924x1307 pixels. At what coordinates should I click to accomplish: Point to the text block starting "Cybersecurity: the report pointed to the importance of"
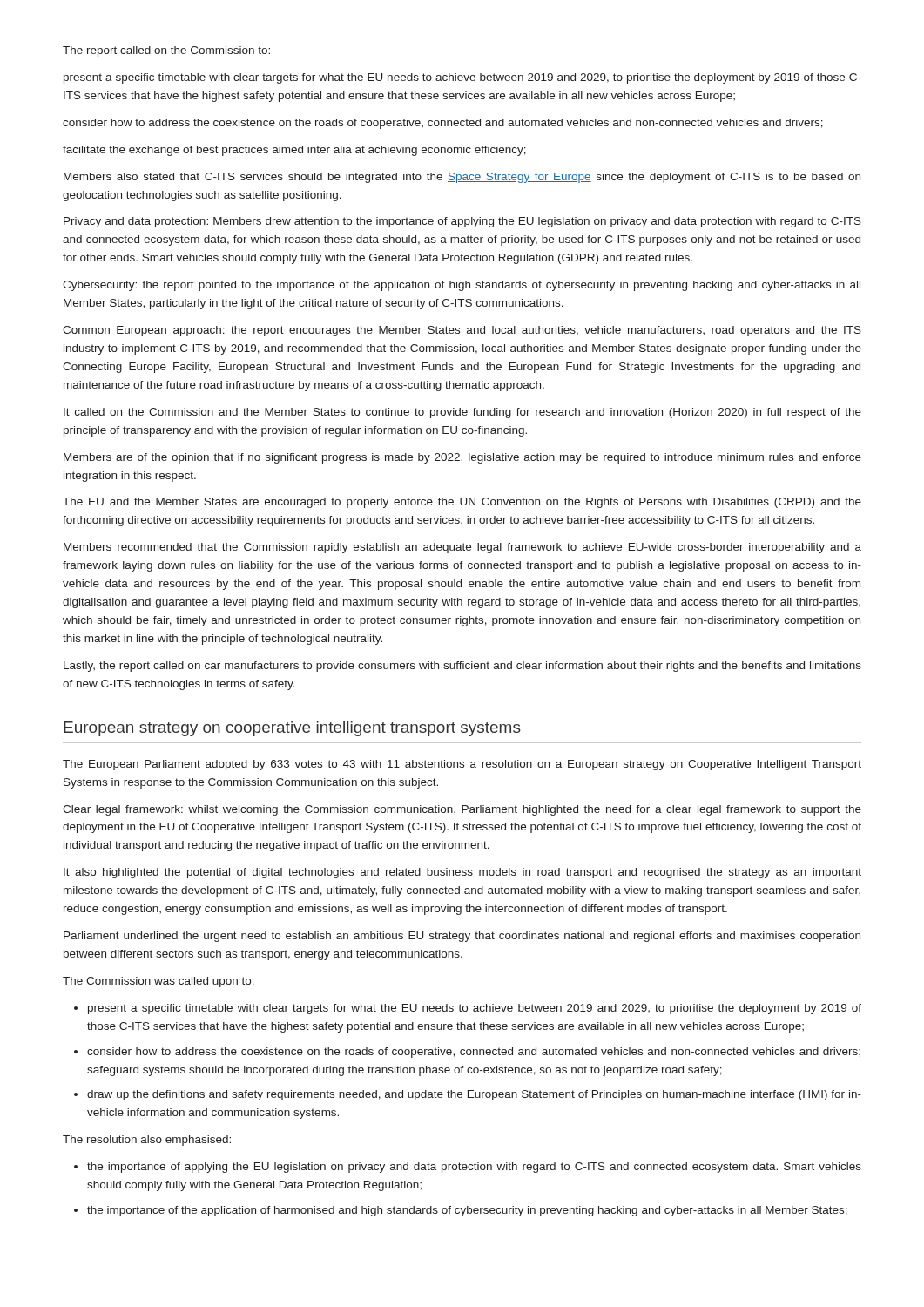(462, 295)
